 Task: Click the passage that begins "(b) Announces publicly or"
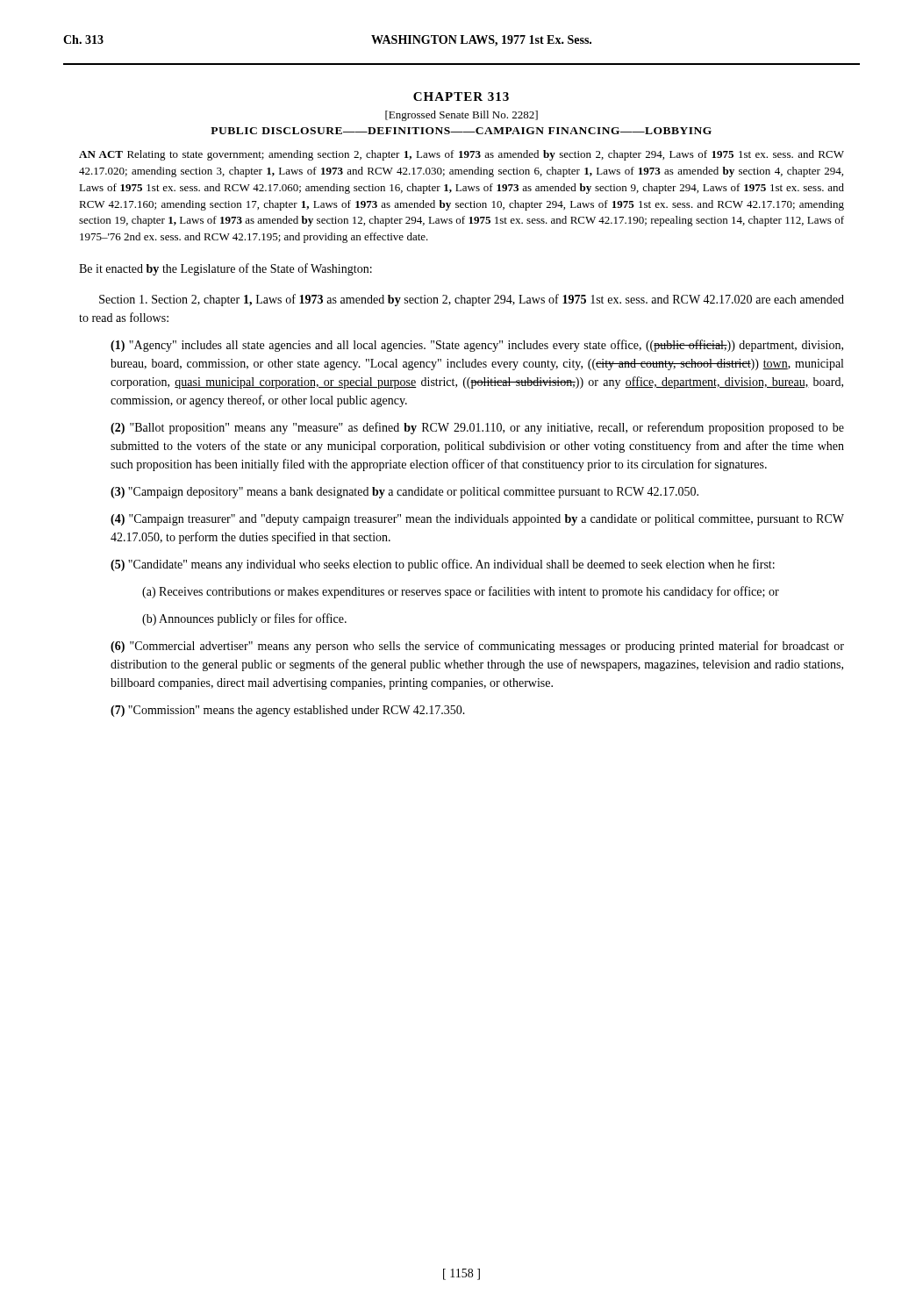coord(245,619)
